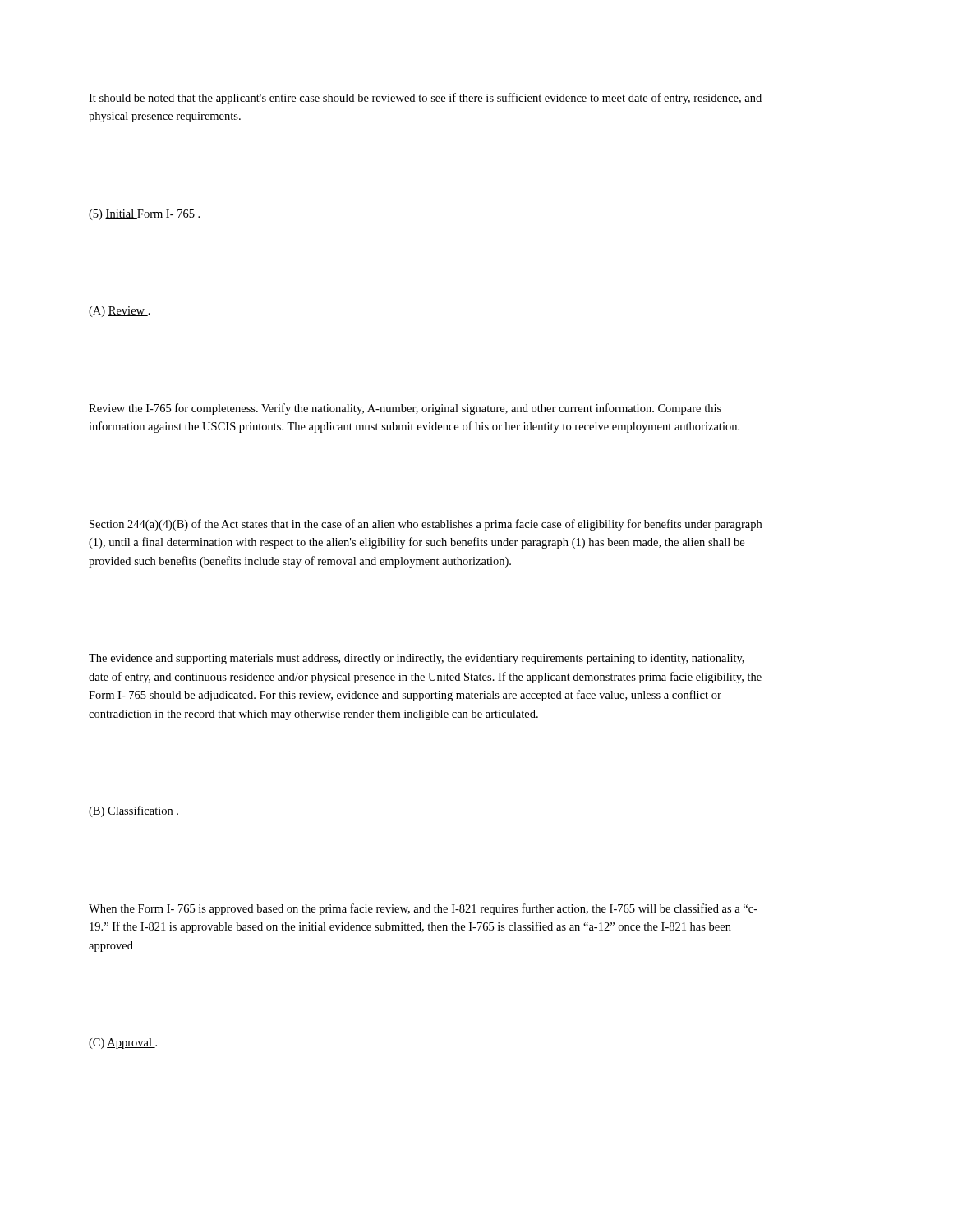The width and height of the screenshot is (953, 1232).
Task: Point to the block starting "When the Form I- 765 is approved"
Action: (423, 926)
